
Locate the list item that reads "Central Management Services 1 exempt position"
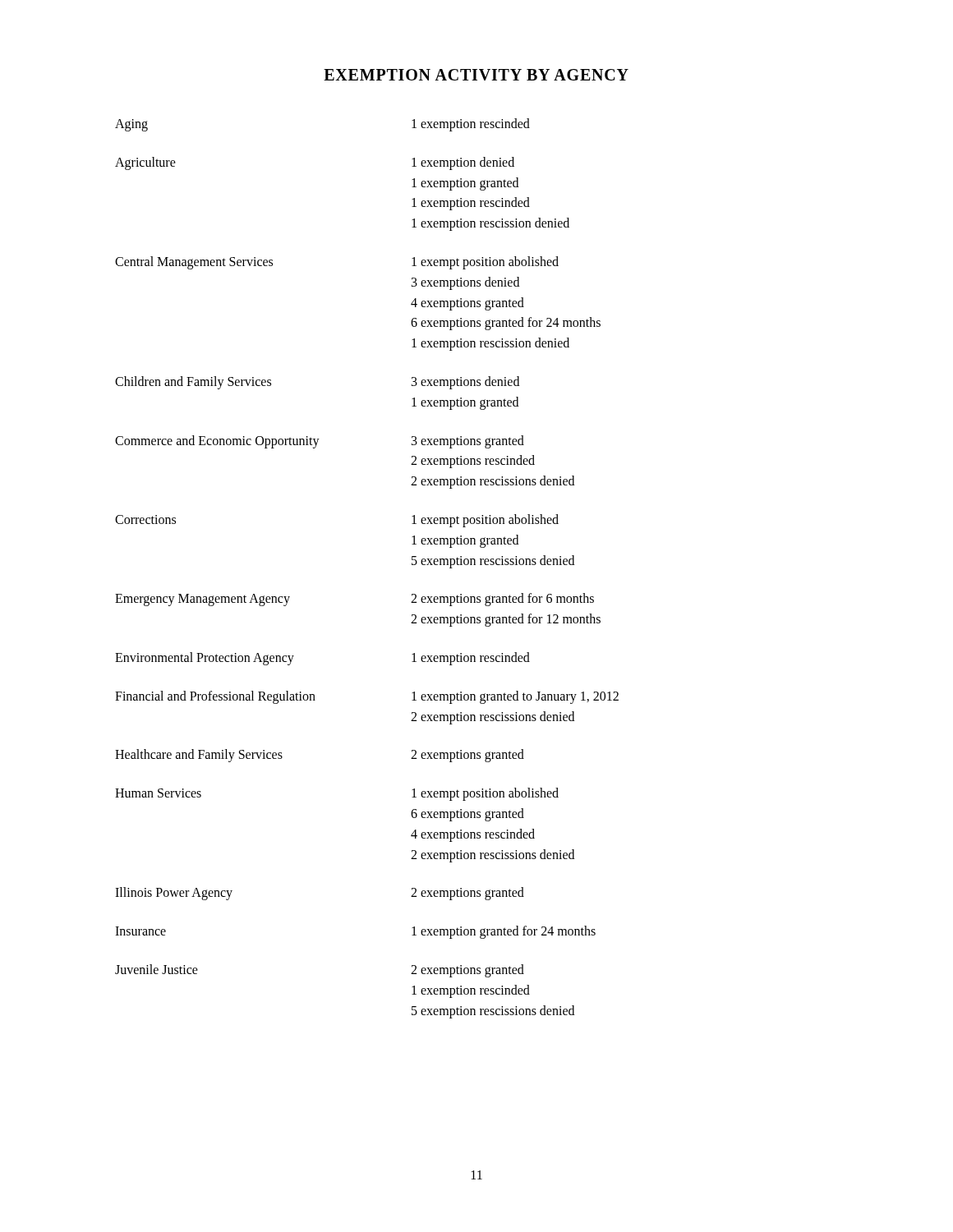476,303
